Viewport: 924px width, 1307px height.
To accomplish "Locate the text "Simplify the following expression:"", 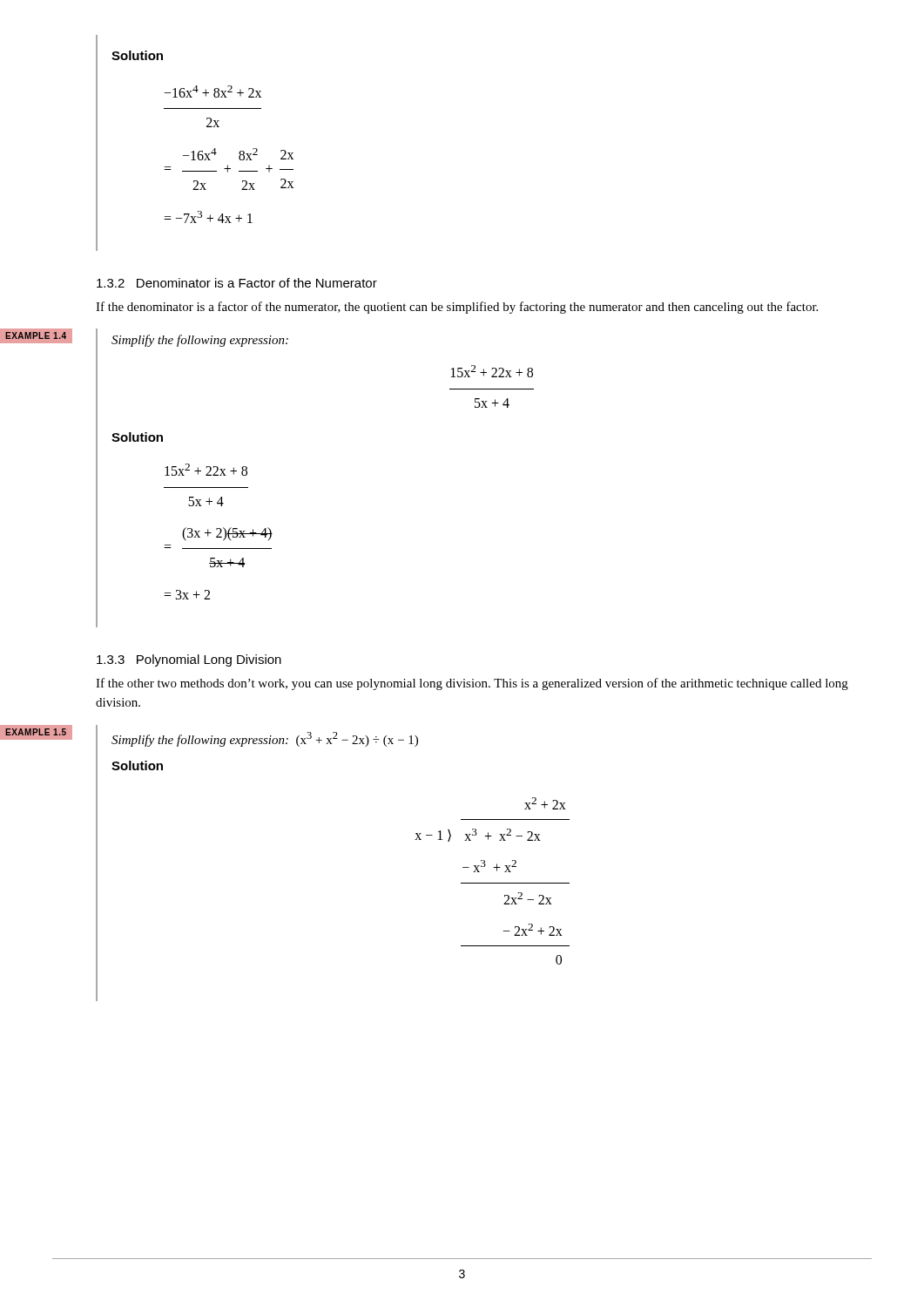I will click(x=200, y=340).
